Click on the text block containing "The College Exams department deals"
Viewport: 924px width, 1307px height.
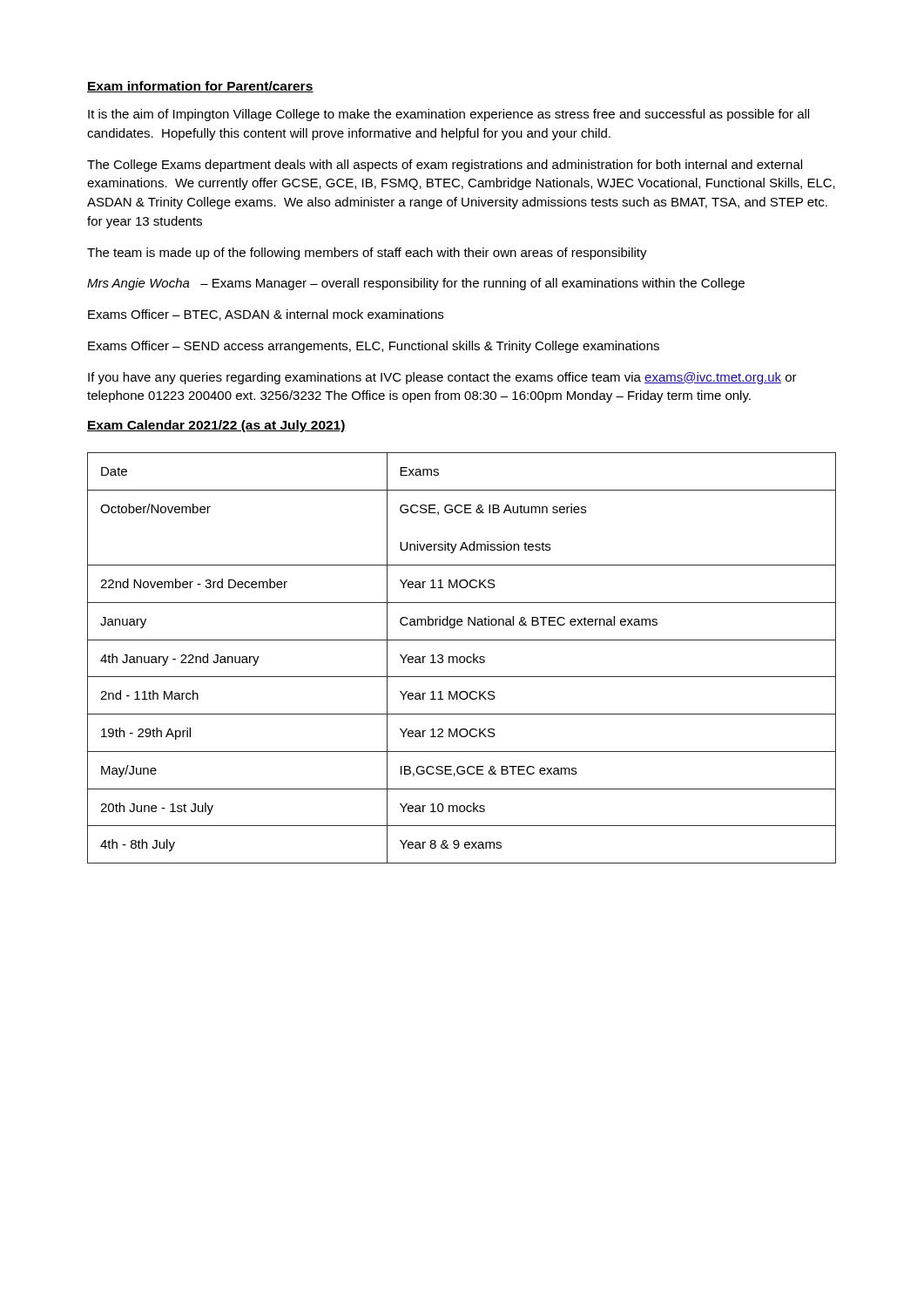click(x=461, y=192)
